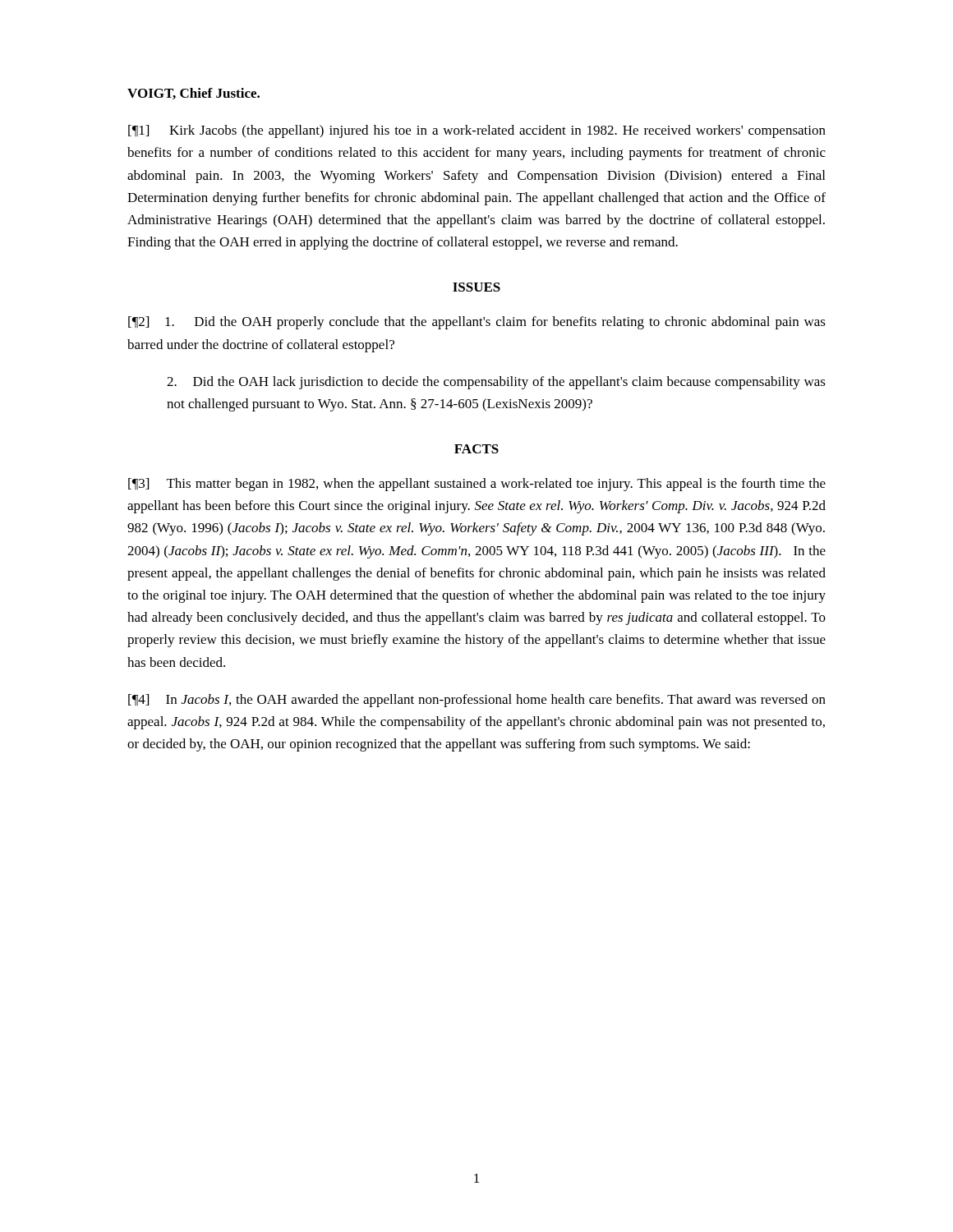Image resolution: width=953 pixels, height=1232 pixels.
Task: Click where it says "VOIGT, Chief Justice."
Action: (194, 93)
